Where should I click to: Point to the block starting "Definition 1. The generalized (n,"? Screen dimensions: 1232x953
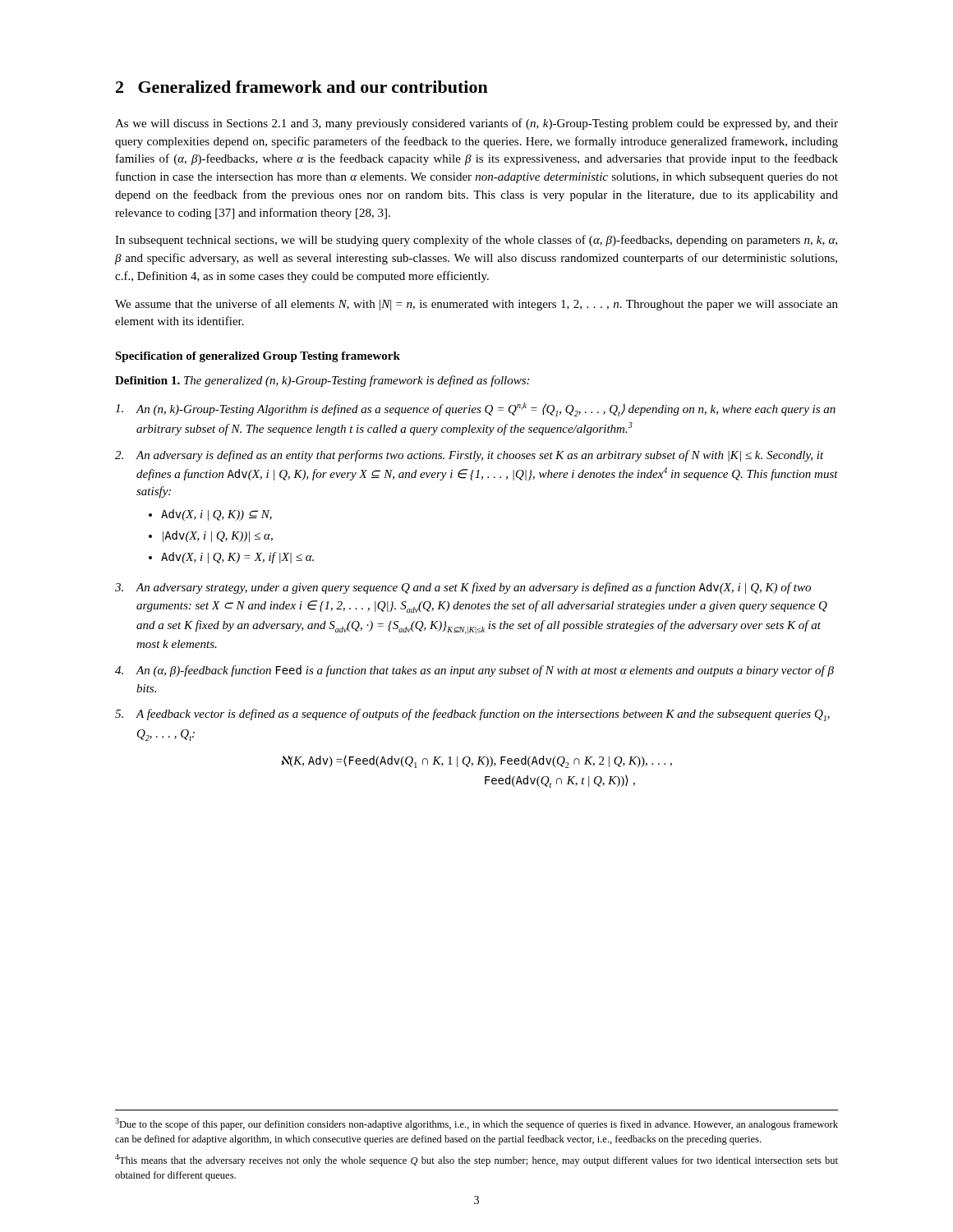476,381
